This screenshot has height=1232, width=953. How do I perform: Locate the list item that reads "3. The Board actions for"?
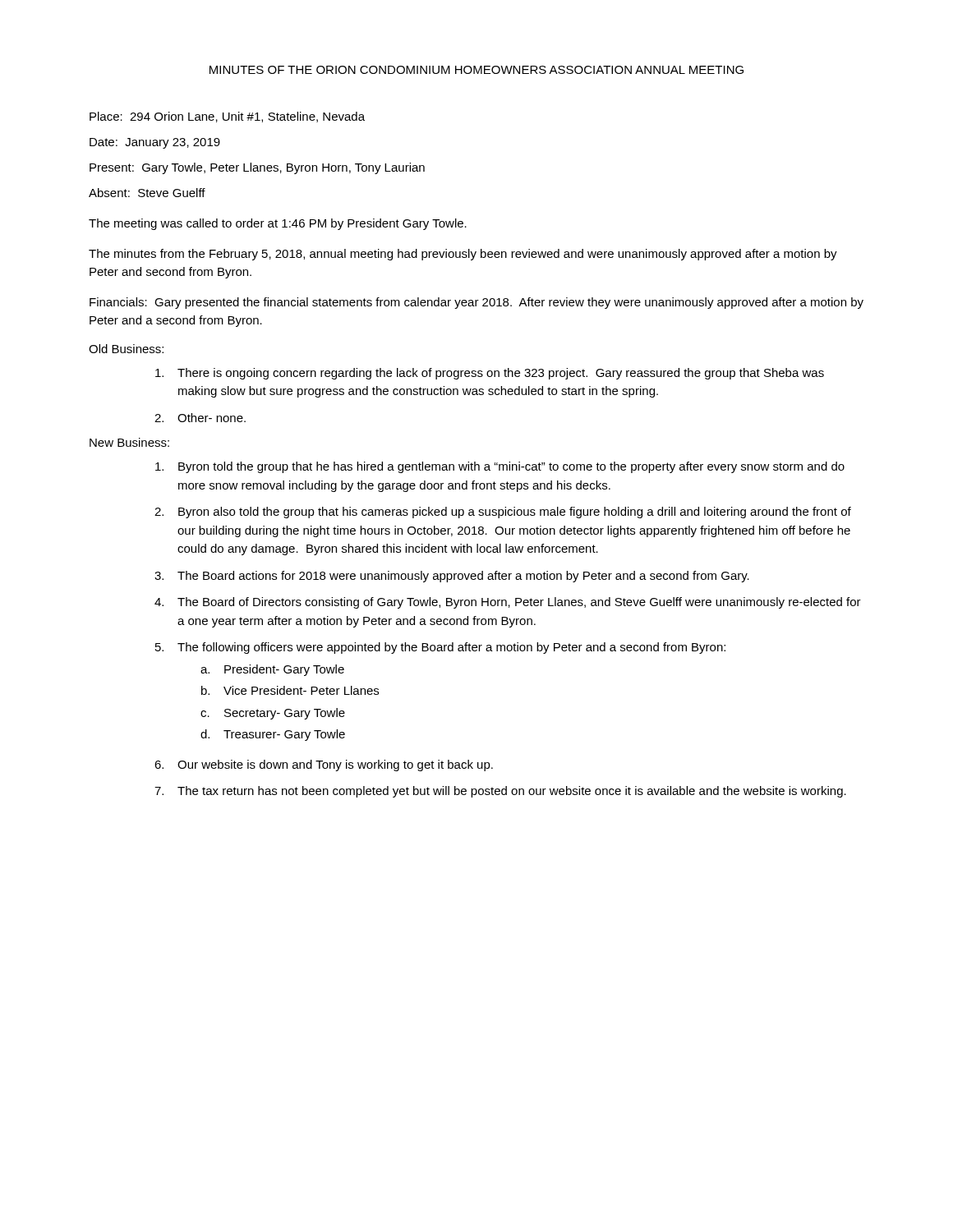pos(509,576)
